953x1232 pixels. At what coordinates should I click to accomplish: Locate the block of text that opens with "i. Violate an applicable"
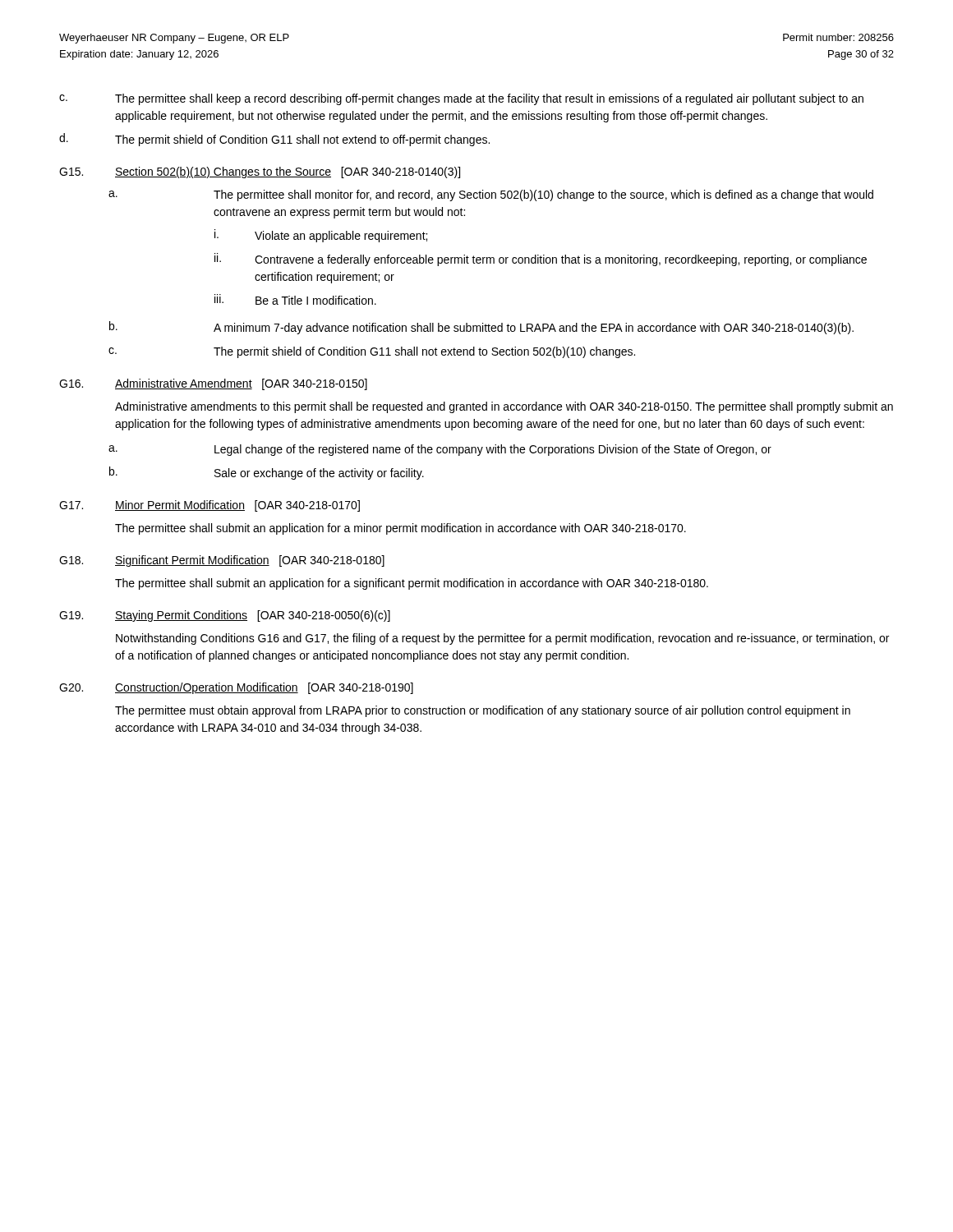tap(321, 236)
